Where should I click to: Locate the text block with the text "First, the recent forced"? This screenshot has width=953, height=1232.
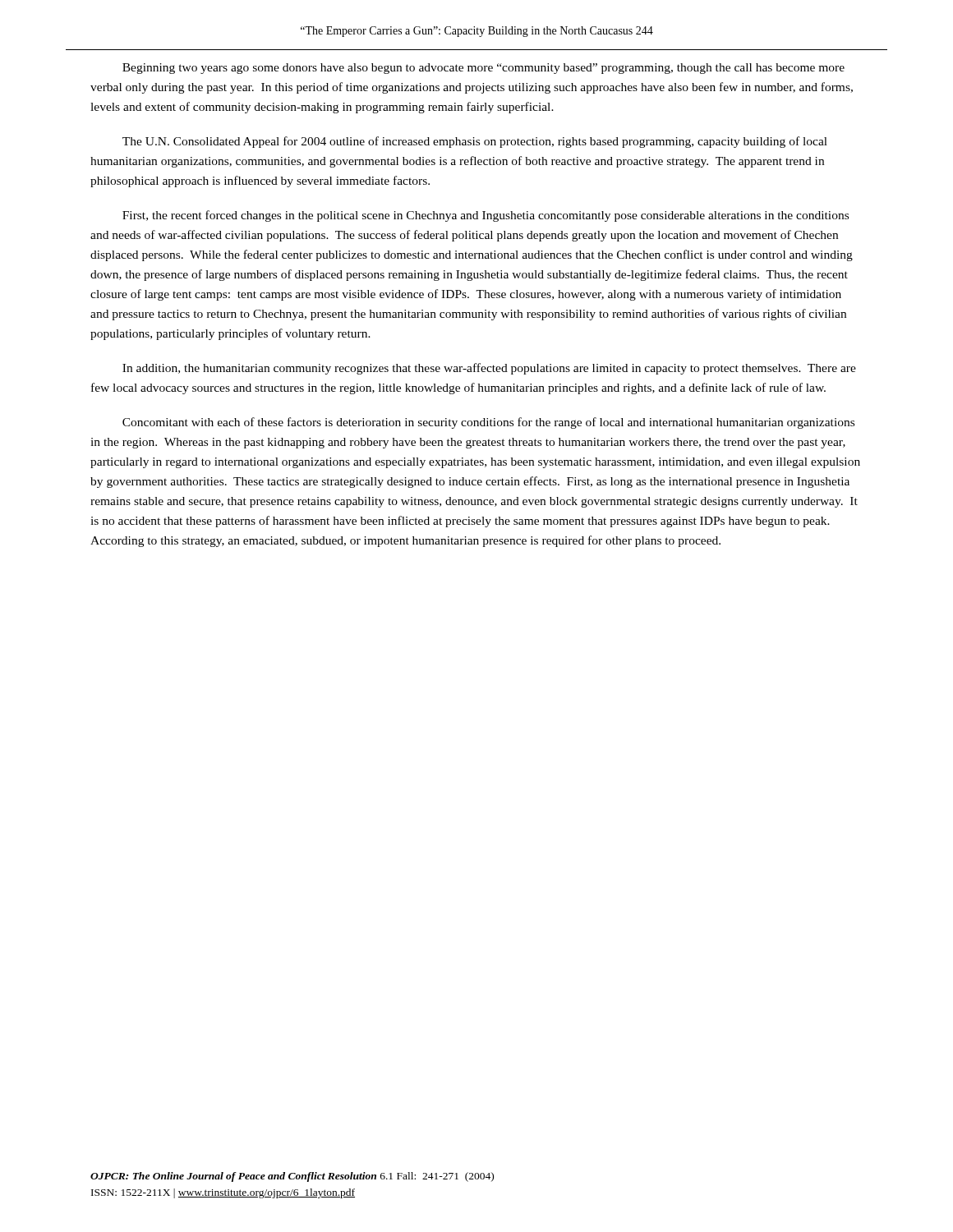coord(471,274)
